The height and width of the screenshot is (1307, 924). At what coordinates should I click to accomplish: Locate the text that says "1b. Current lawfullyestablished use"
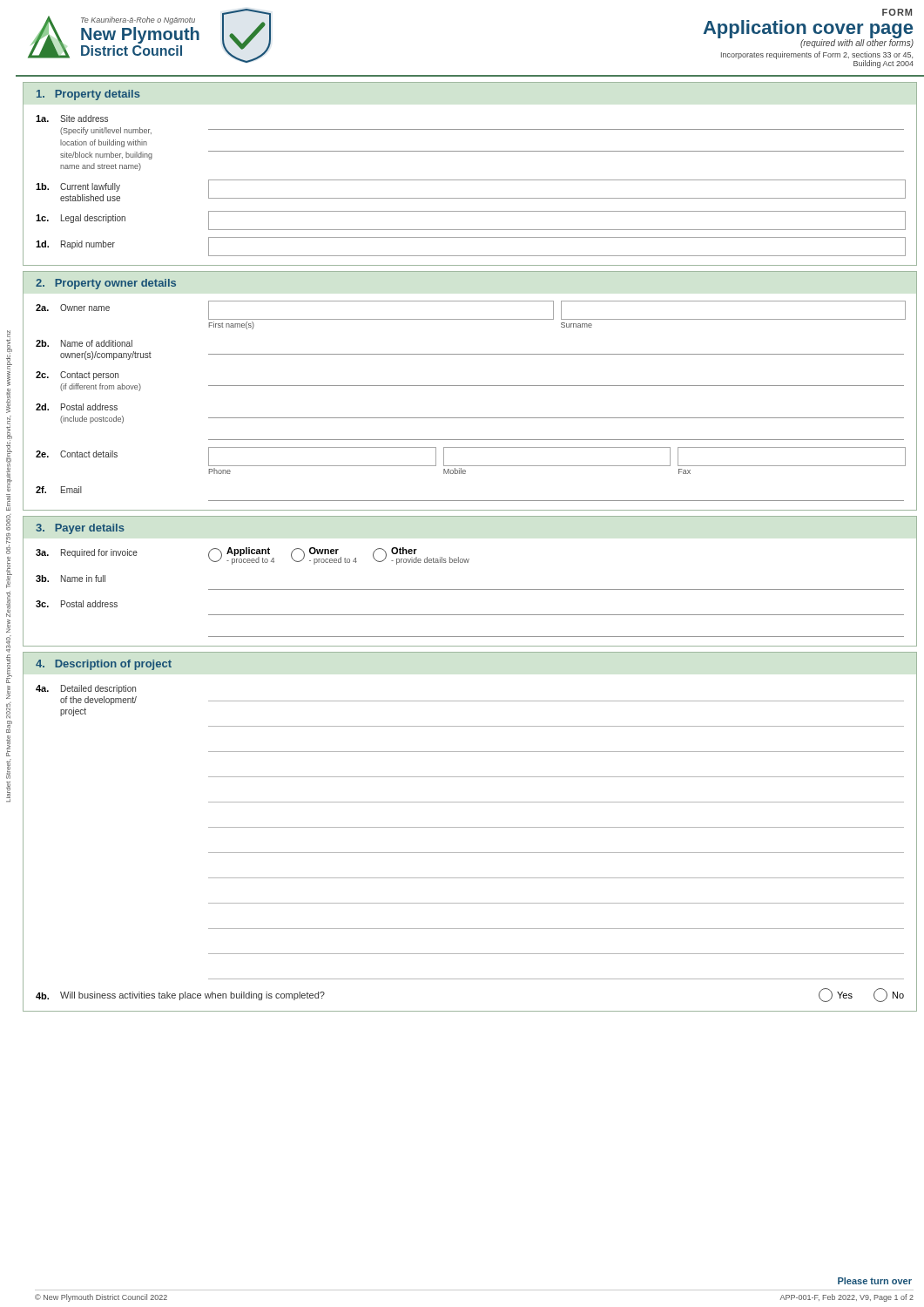pos(470,192)
